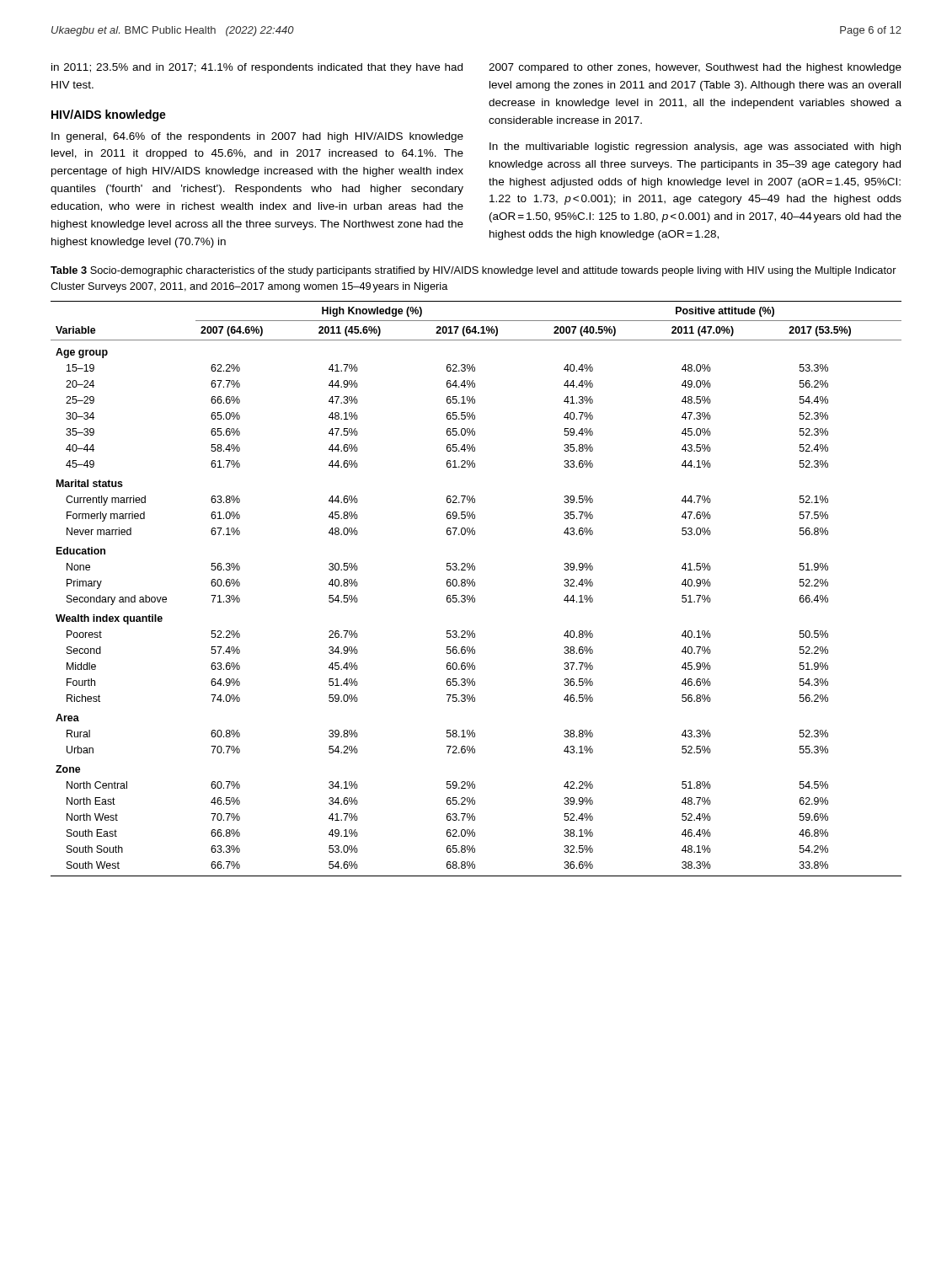Find the table that mentions "Never married"

click(476, 589)
